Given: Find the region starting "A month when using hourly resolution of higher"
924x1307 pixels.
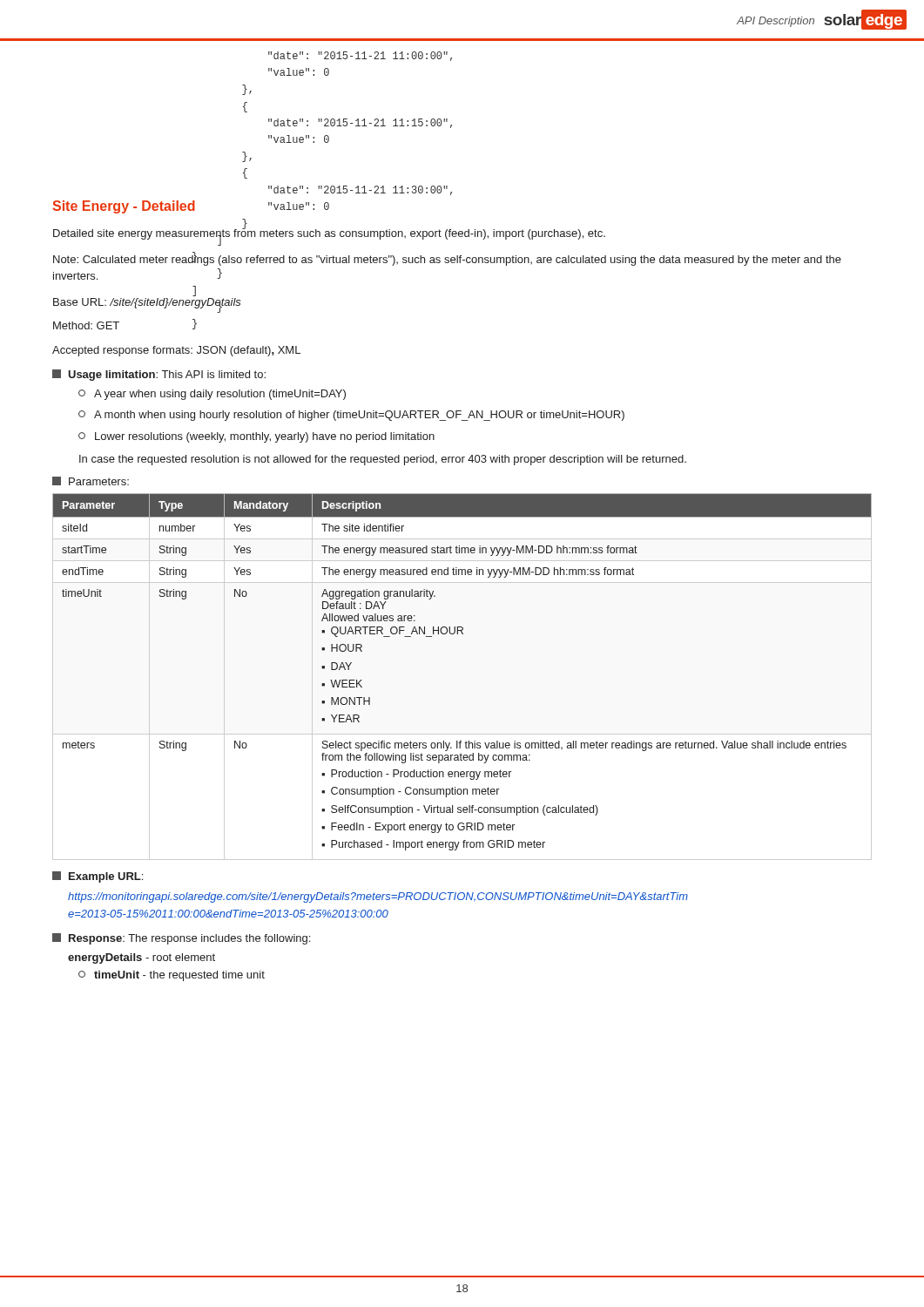Looking at the screenshot, I should point(352,415).
